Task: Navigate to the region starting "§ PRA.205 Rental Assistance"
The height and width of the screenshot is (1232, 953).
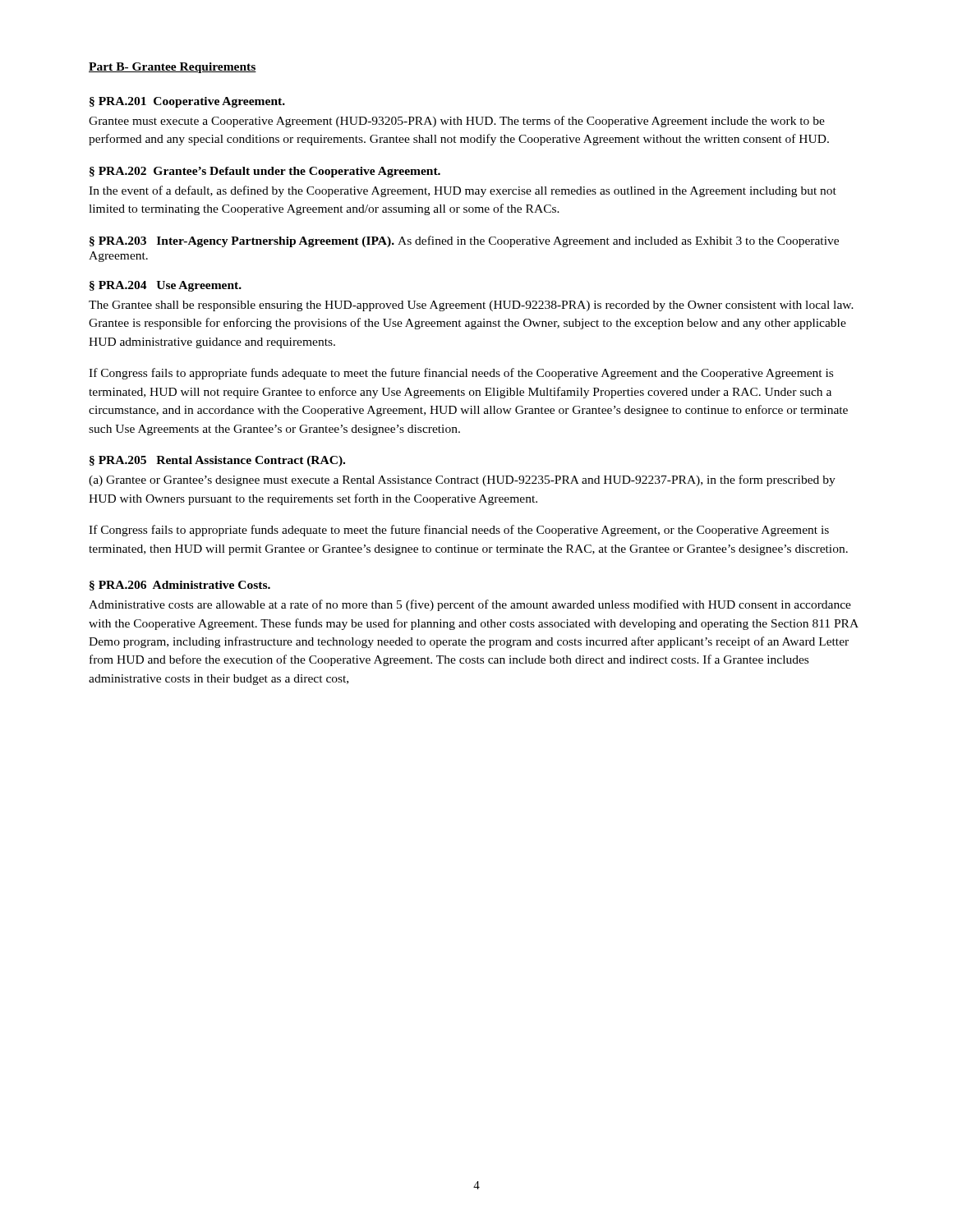Action: (217, 460)
